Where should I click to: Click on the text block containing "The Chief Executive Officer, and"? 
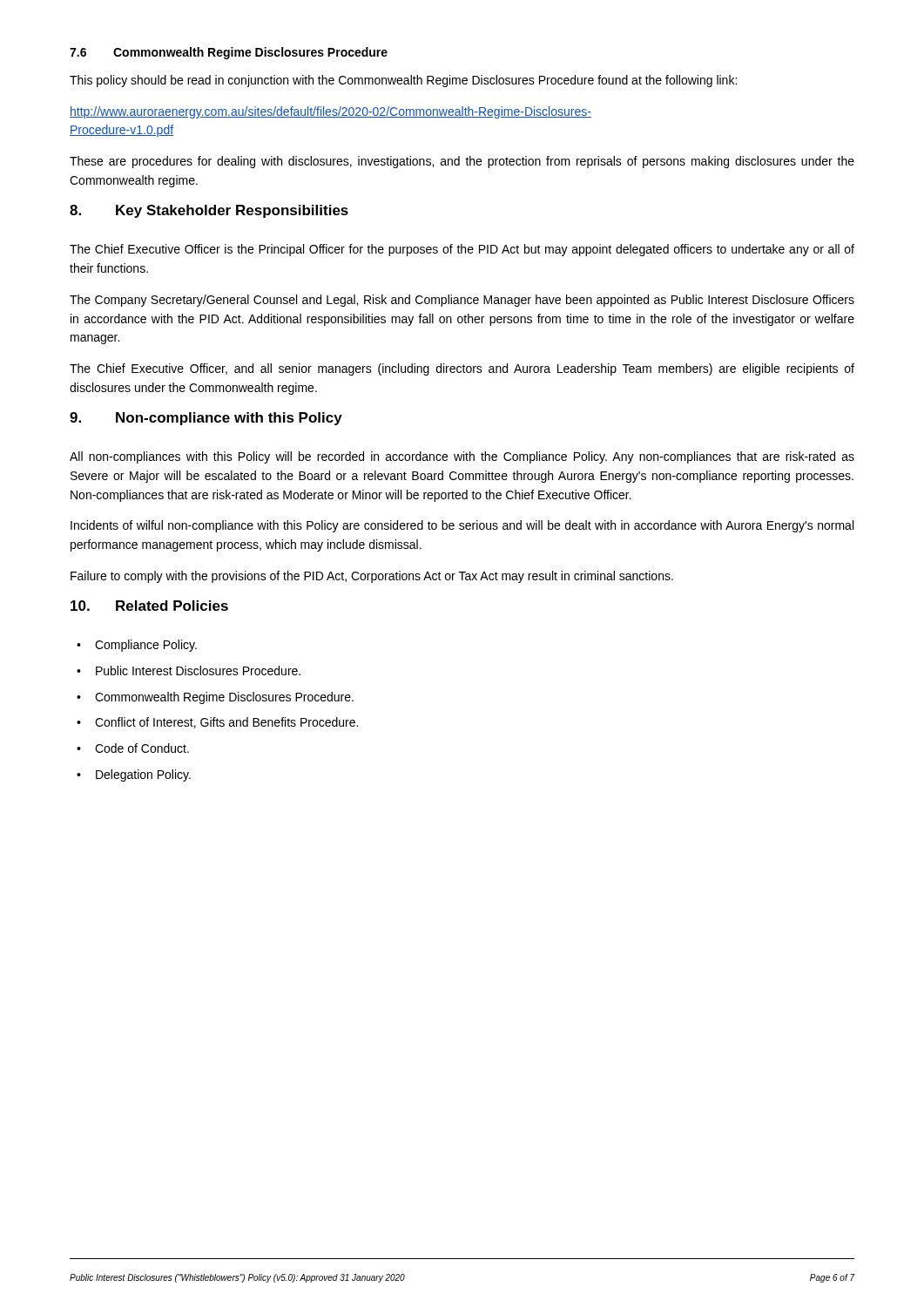pos(462,379)
